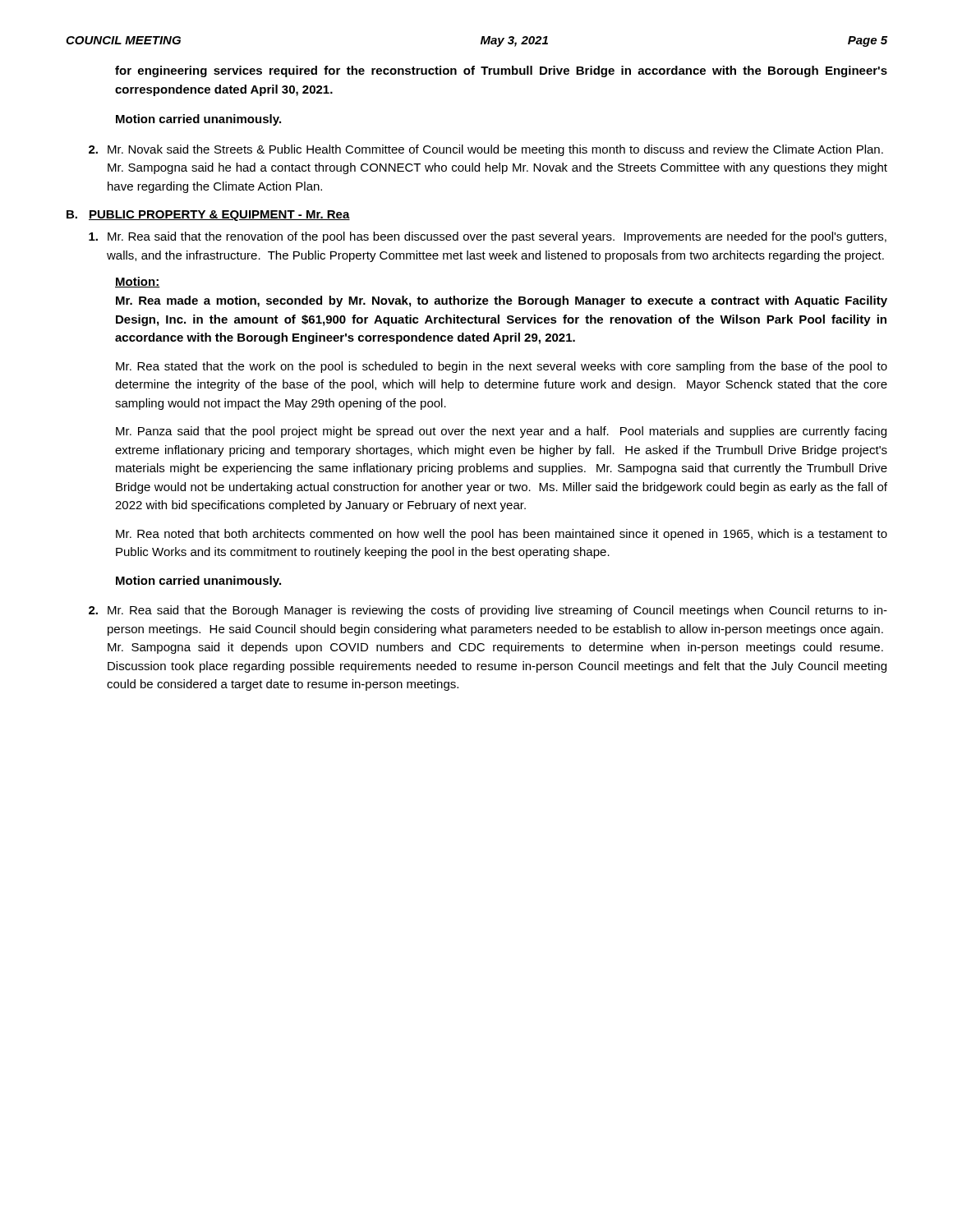Locate the section header that opens with "B. PUBLIC PROPERTY & EQUIPMENT -"
This screenshot has height=1232, width=953.
(208, 214)
